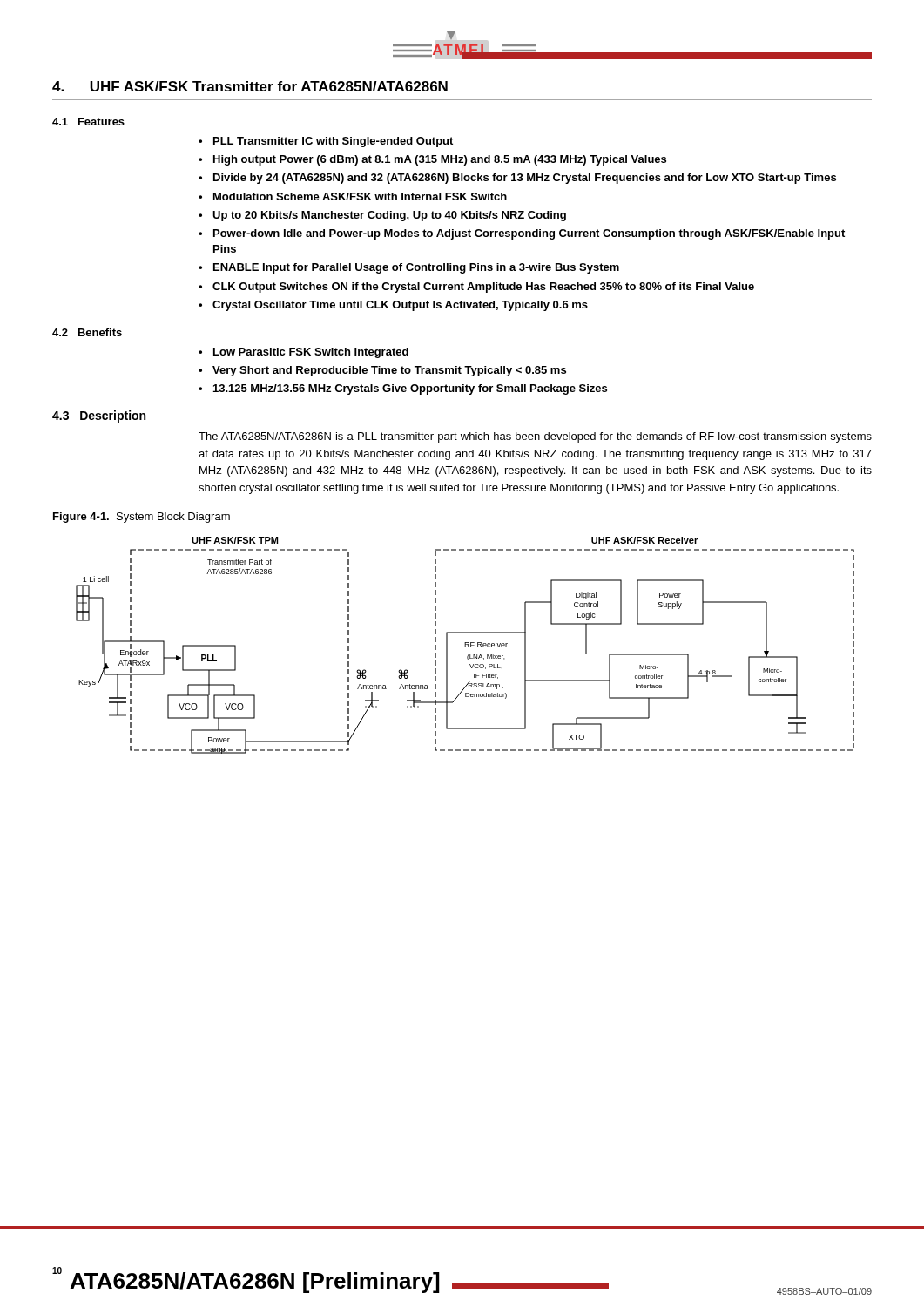Select the list item that says "High output Power"
This screenshot has height=1307, width=924.
coord(440,159)
